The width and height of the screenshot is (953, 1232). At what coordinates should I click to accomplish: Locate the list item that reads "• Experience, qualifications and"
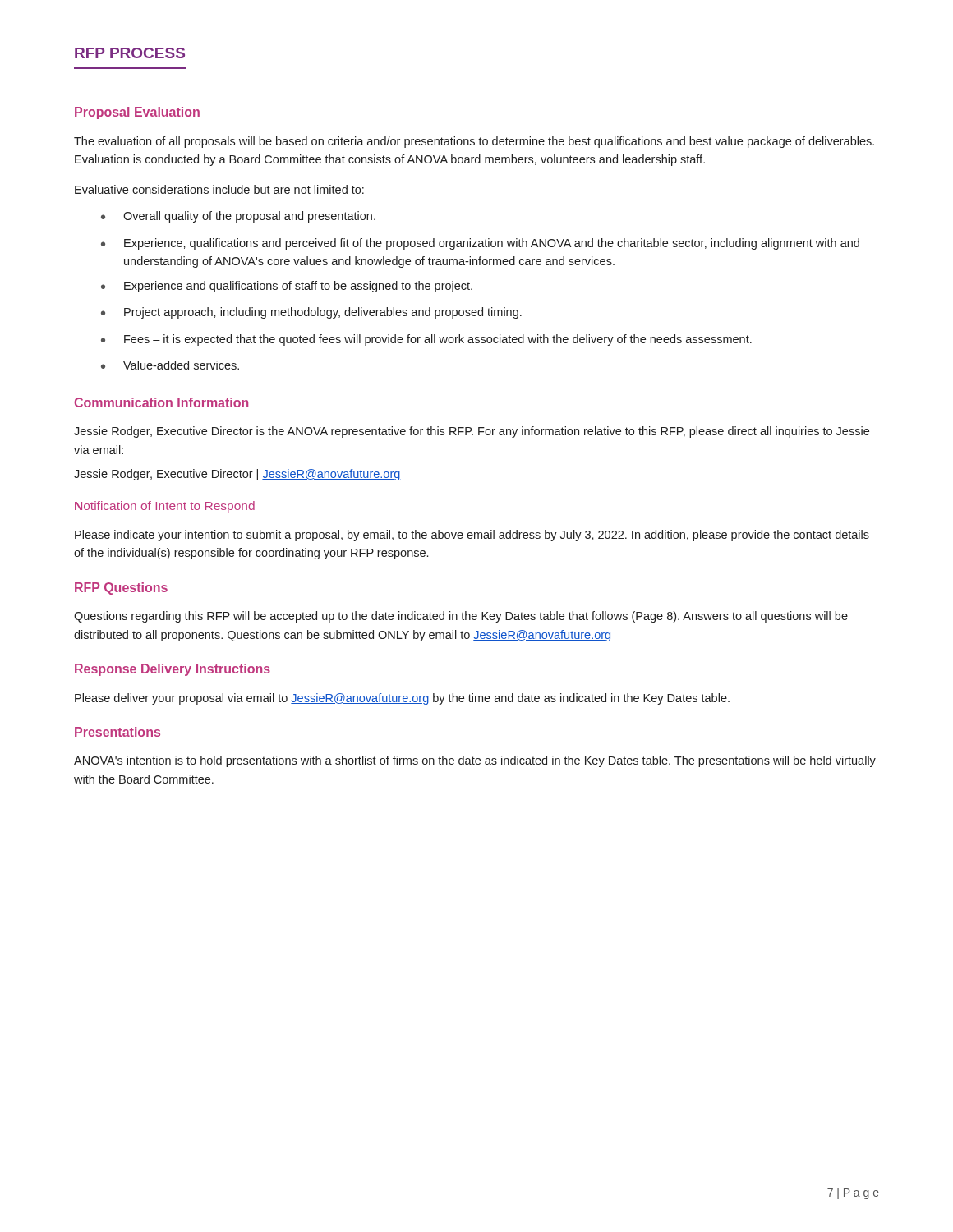[476, 252]
